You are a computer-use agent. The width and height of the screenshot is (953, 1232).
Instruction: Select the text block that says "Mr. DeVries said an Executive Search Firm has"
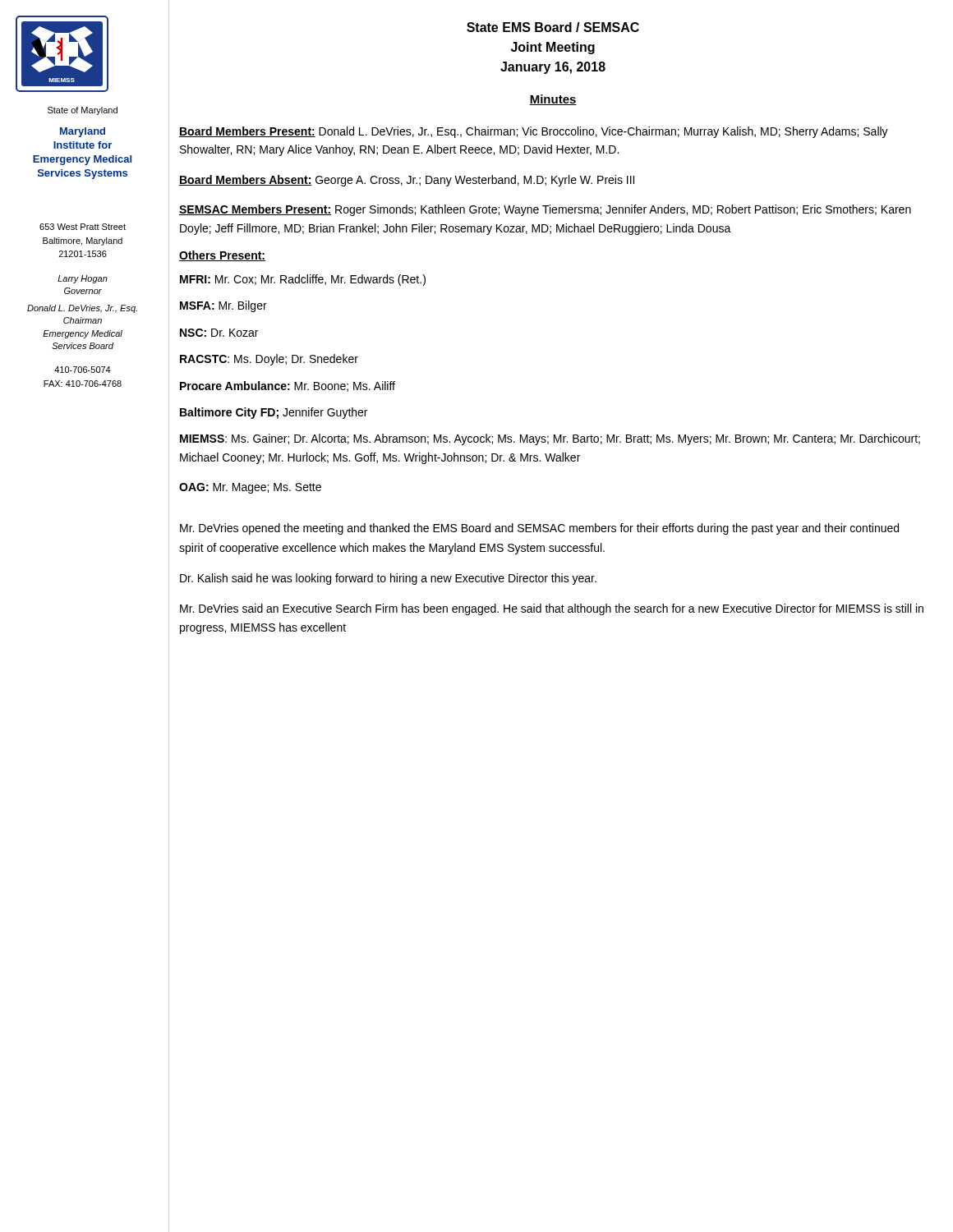[x=552, y=618]
